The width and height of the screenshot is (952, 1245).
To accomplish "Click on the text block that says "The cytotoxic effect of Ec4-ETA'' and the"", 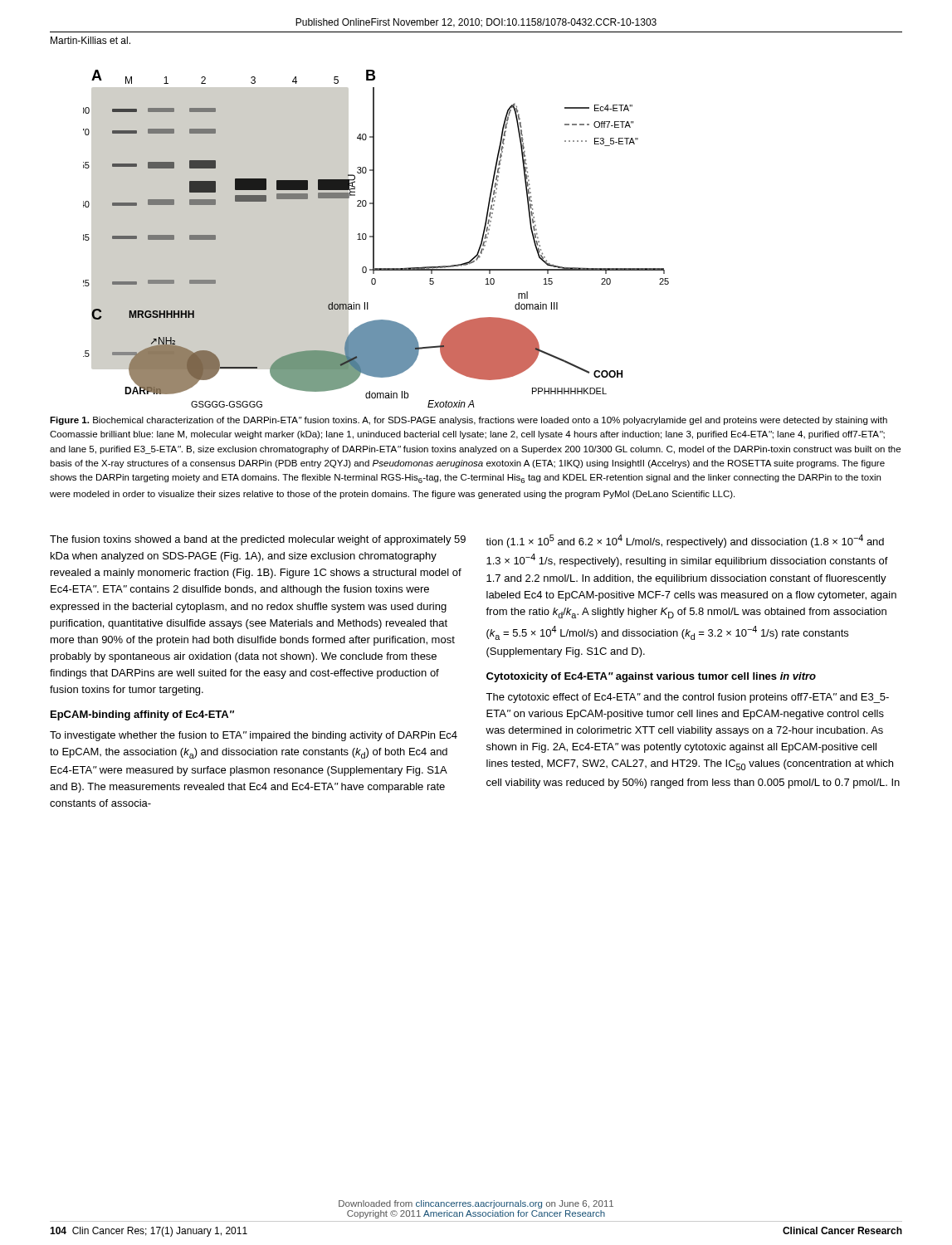I will tap(694, 740).
